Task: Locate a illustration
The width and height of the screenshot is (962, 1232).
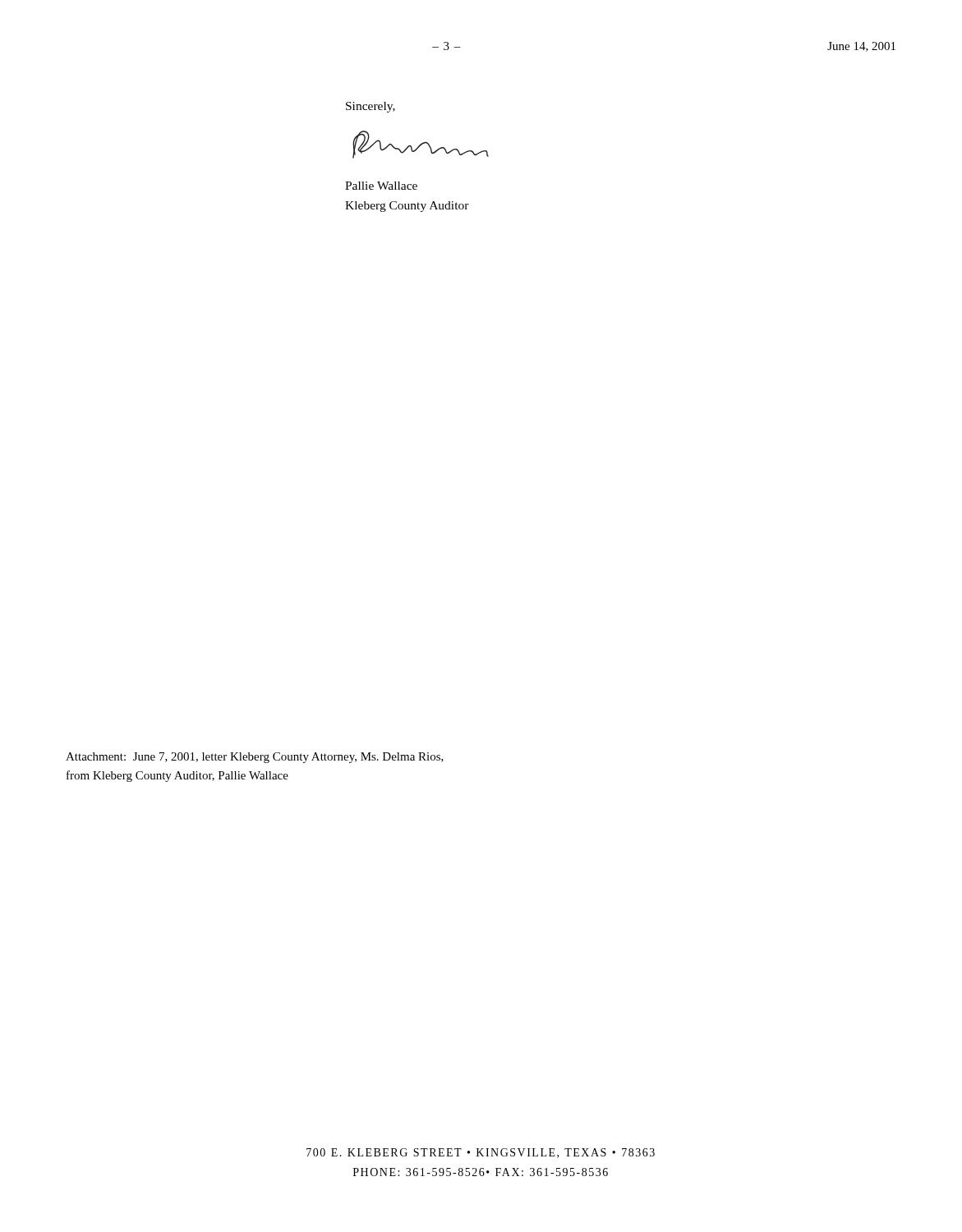Action: (x=583, y=145)
